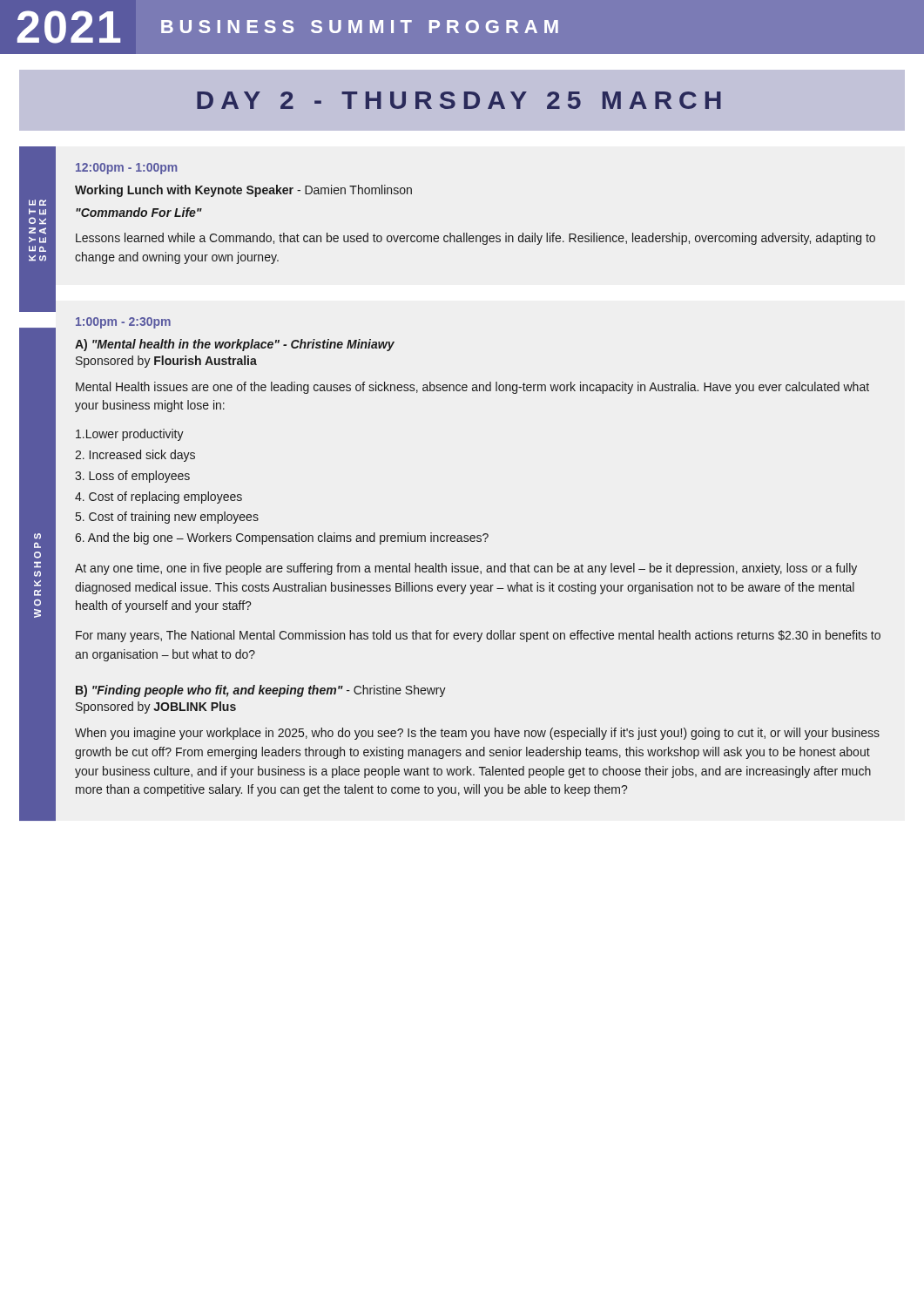This screenshot has width=924, height=1307.
Task: Click where it says "5. Cost of training new employees"
Action: [x=167, y=517]
